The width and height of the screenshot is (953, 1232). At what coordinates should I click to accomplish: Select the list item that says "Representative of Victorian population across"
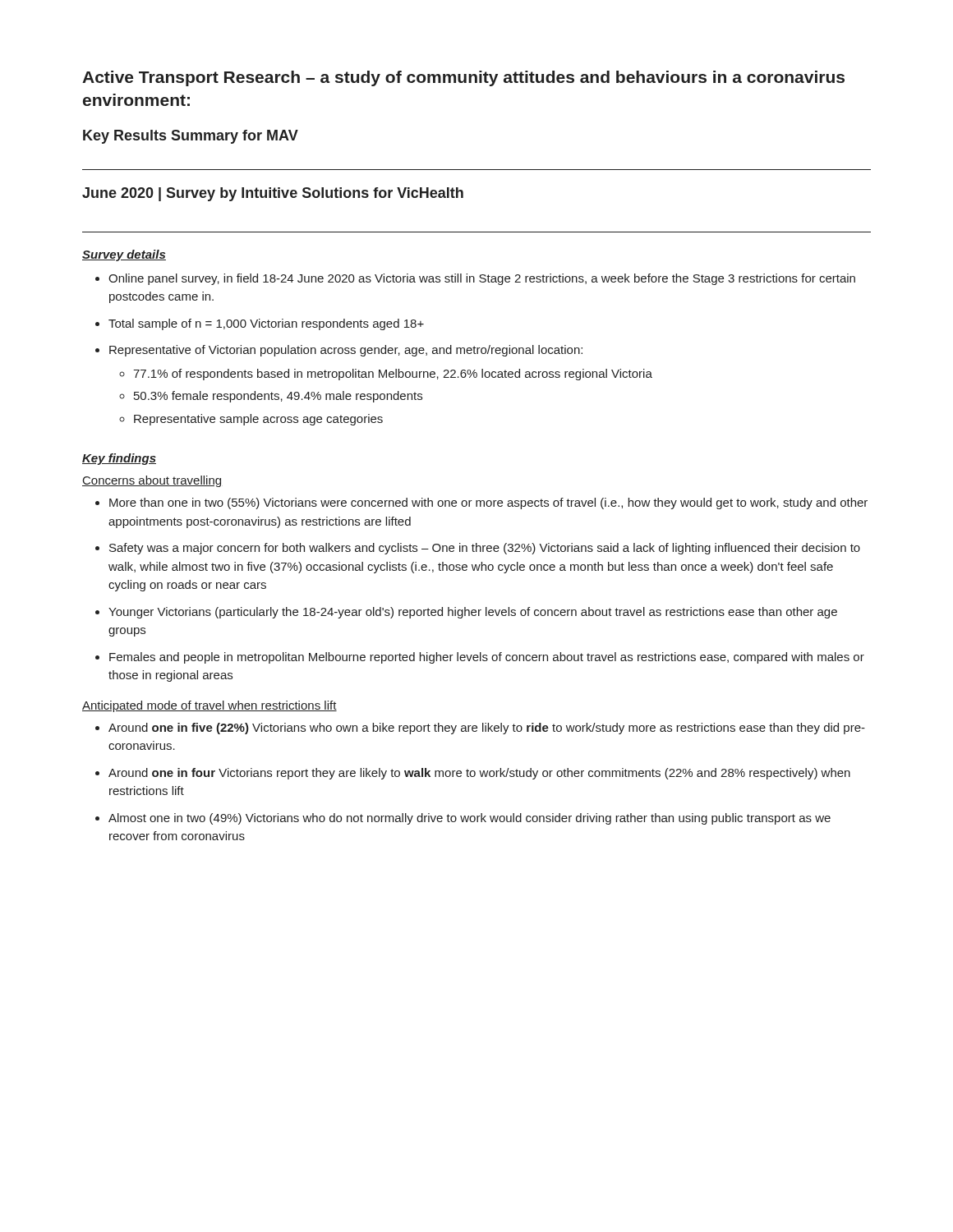490,385
